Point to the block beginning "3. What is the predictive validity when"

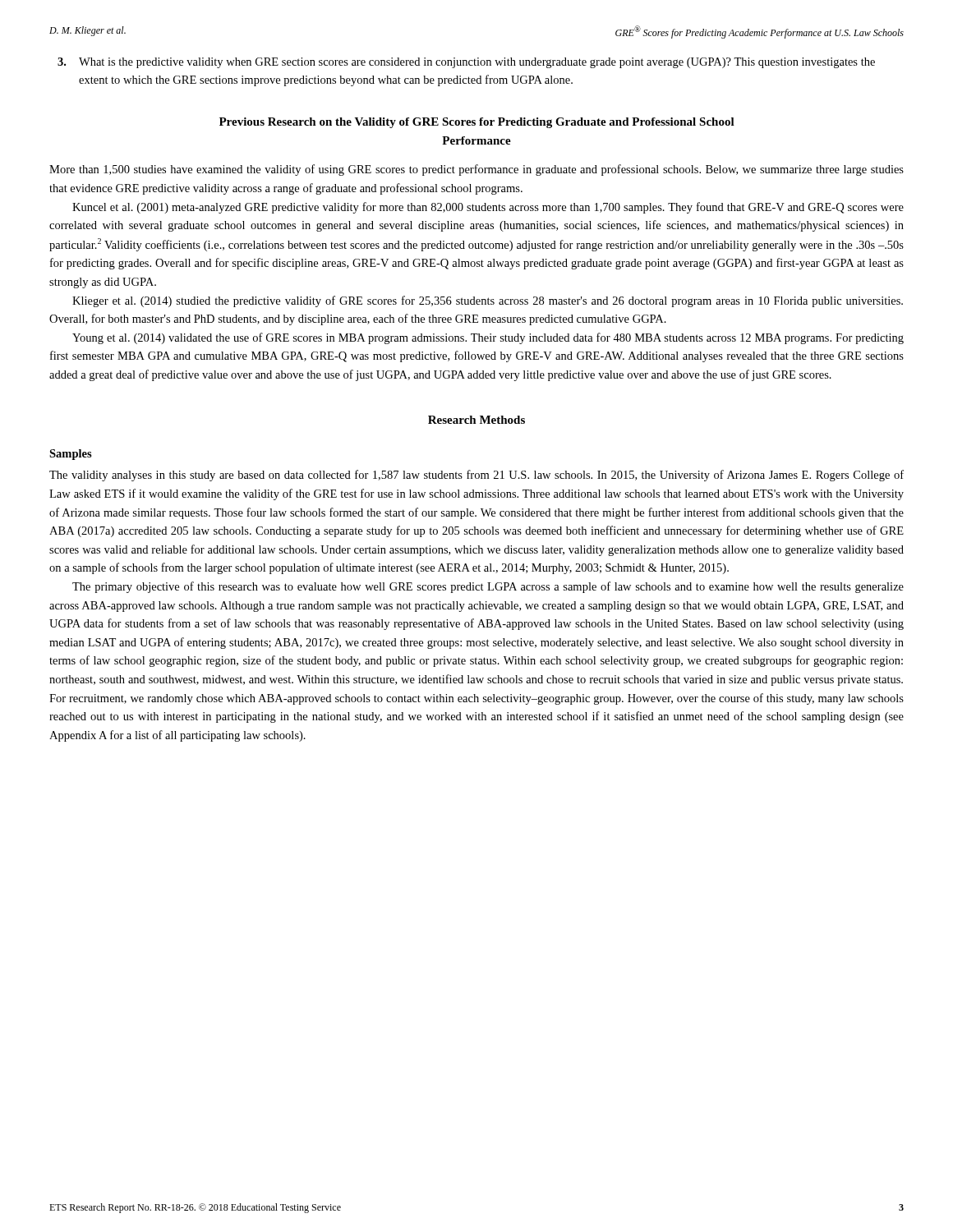(481, 71)
